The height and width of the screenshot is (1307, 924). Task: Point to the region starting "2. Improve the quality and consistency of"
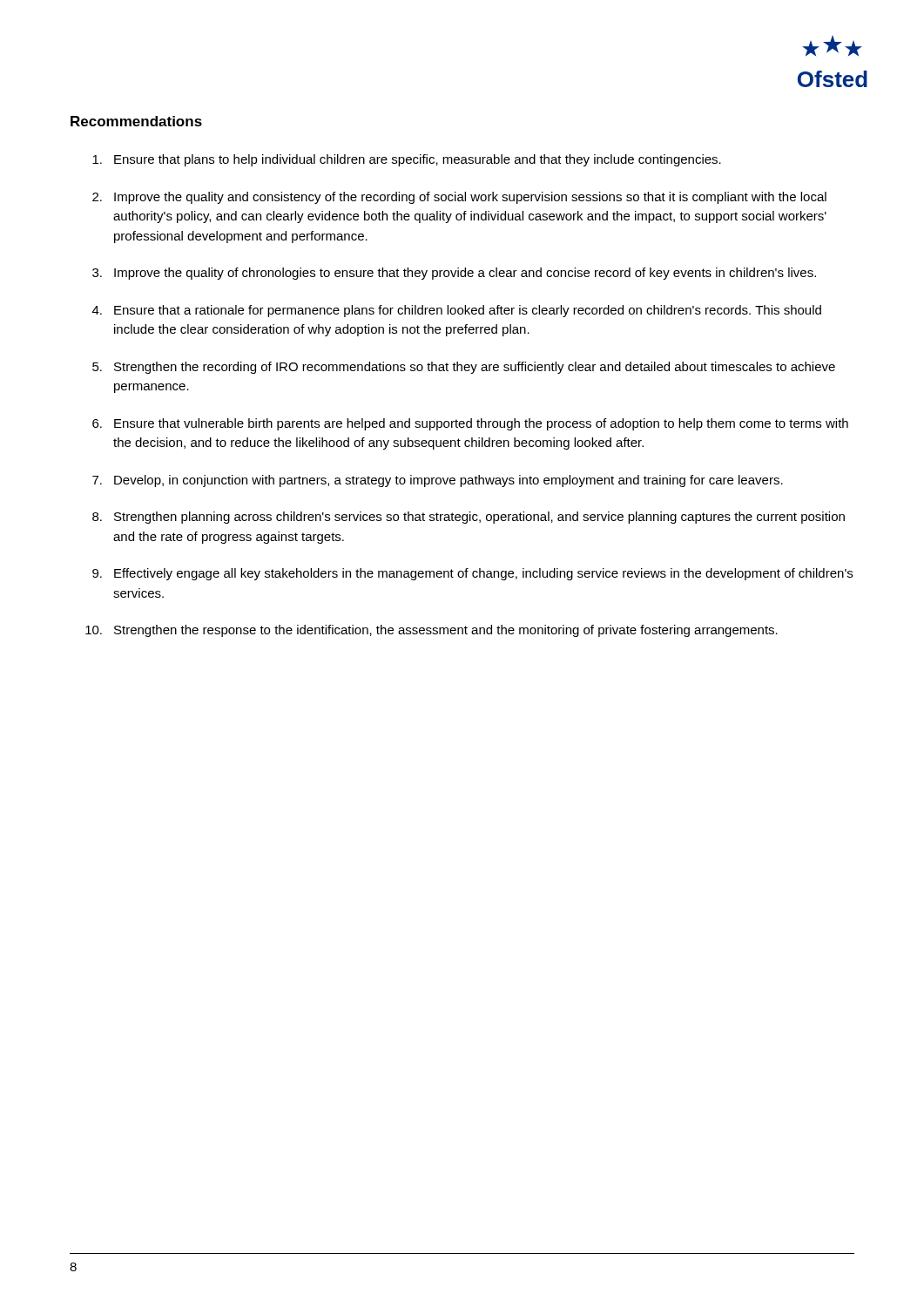point(462,216)
